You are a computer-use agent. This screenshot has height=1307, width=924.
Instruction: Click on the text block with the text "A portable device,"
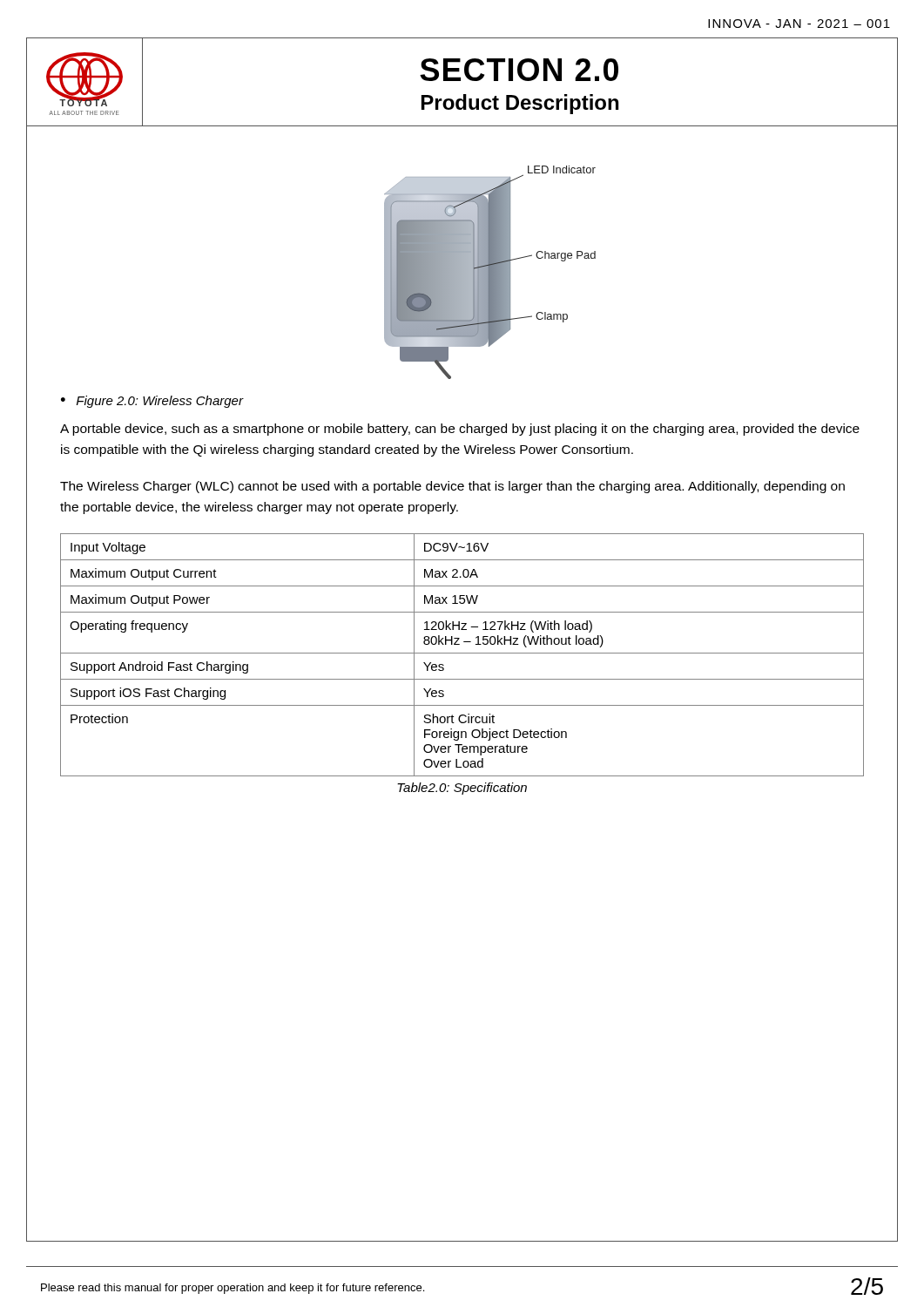click(x=460, y=439)
